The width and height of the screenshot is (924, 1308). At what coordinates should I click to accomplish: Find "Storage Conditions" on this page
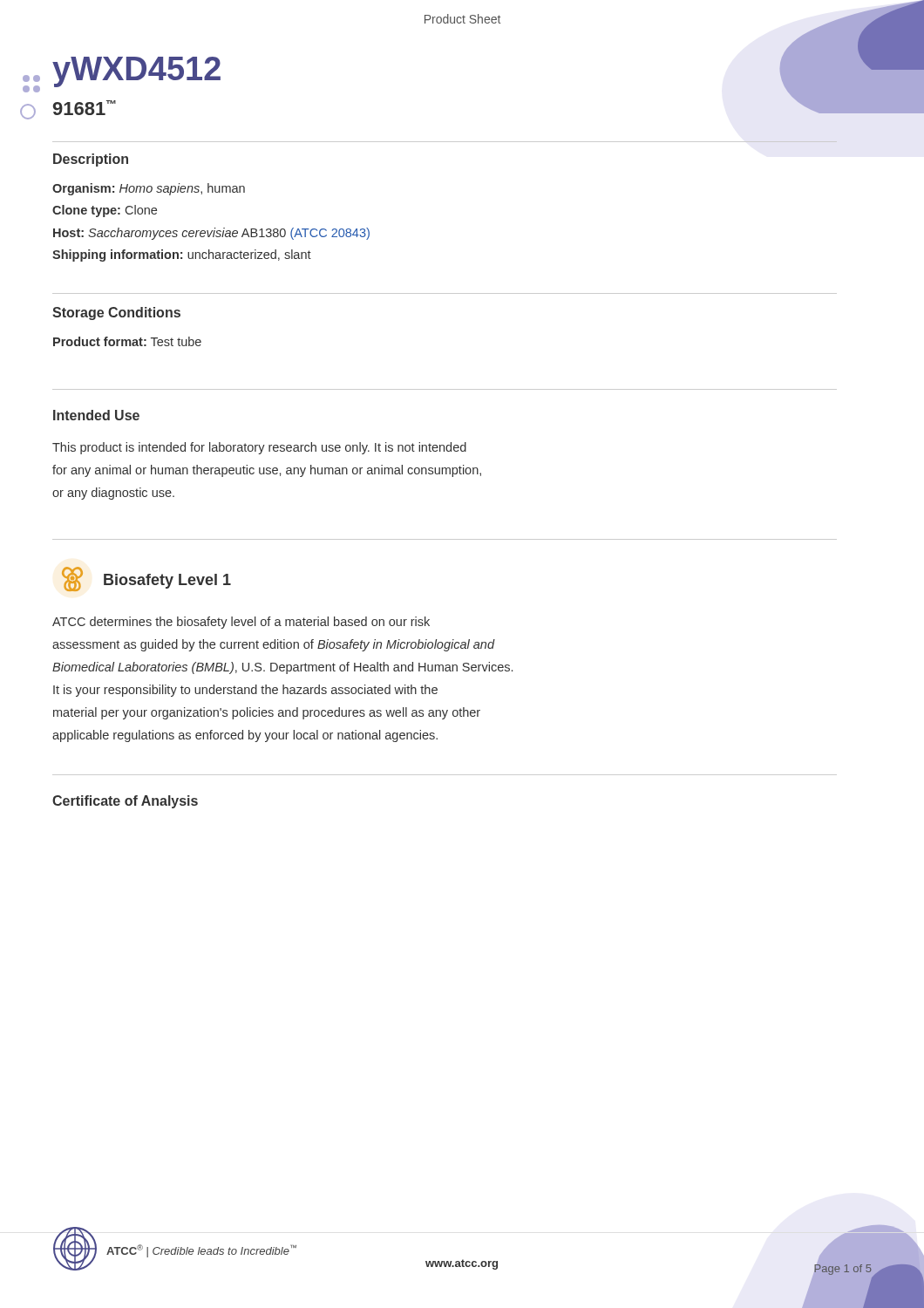(117, 313)
